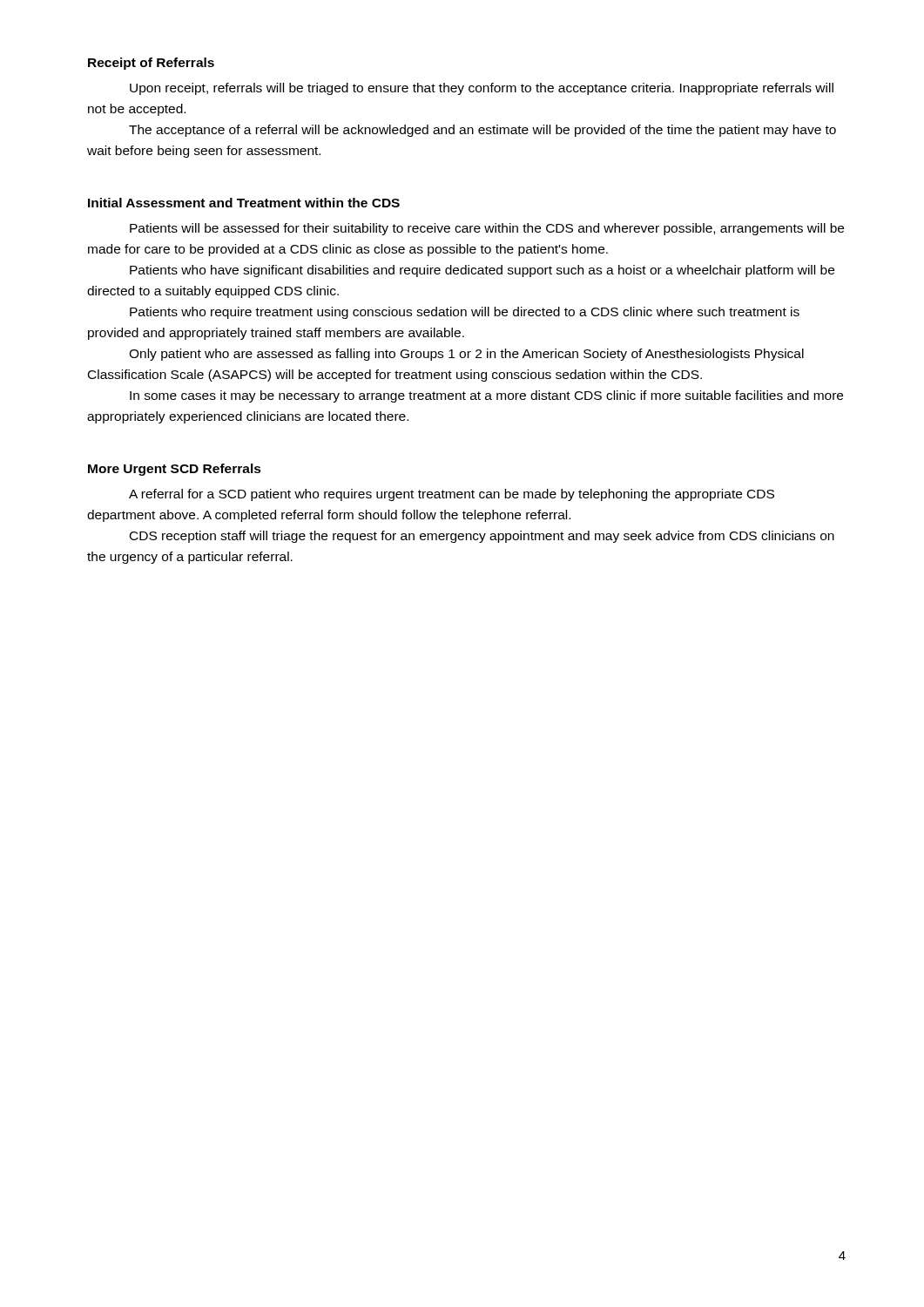924x1307 pixels.
Task: Locate the text block that reads "CDS reception staff will"
Action: tap(461, 546)
